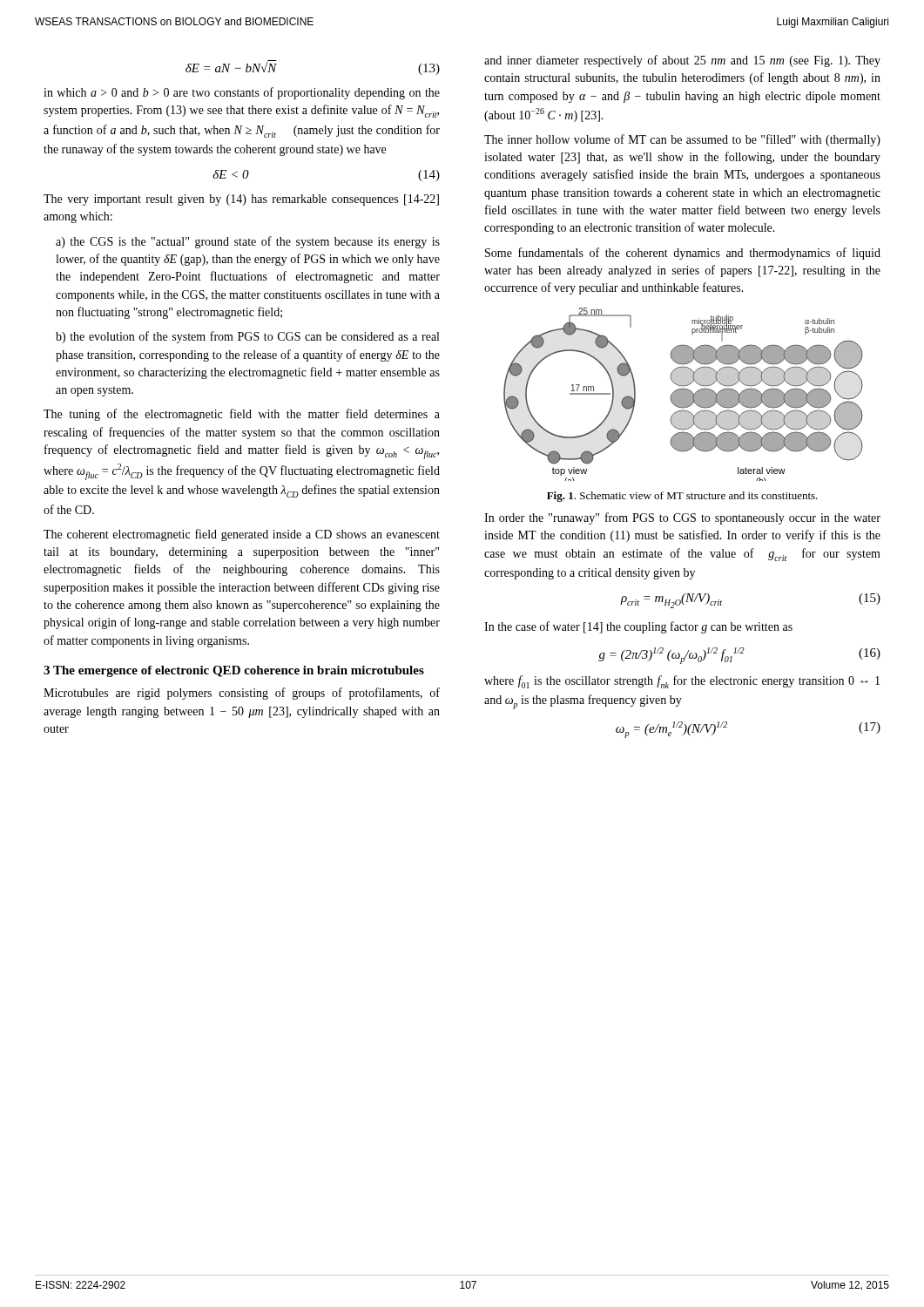Locate the text block containing "The tuning of"
924x1307 pixels.
(x=242, y=528)
